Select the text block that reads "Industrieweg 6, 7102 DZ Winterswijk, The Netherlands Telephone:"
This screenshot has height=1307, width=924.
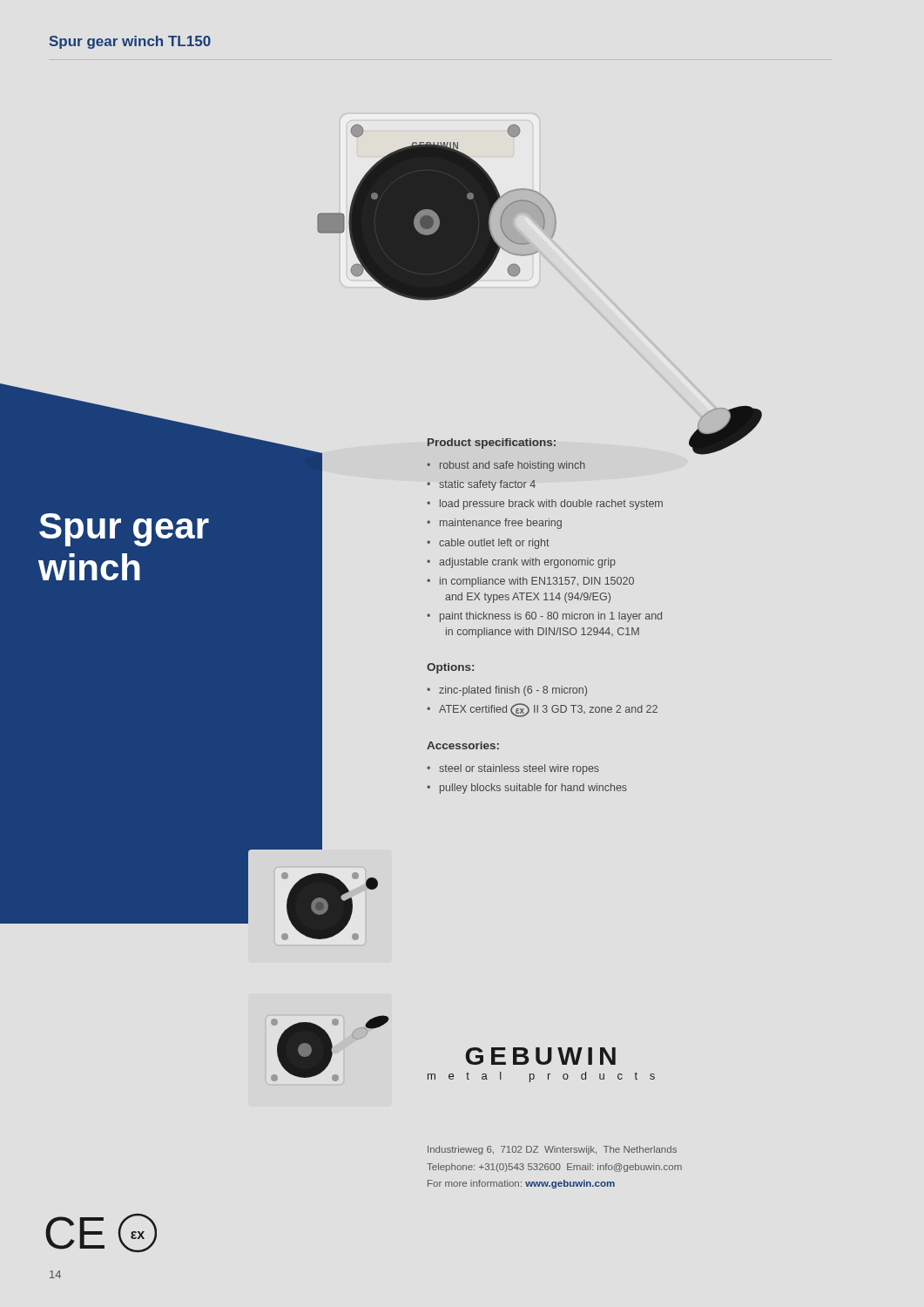554,1167
